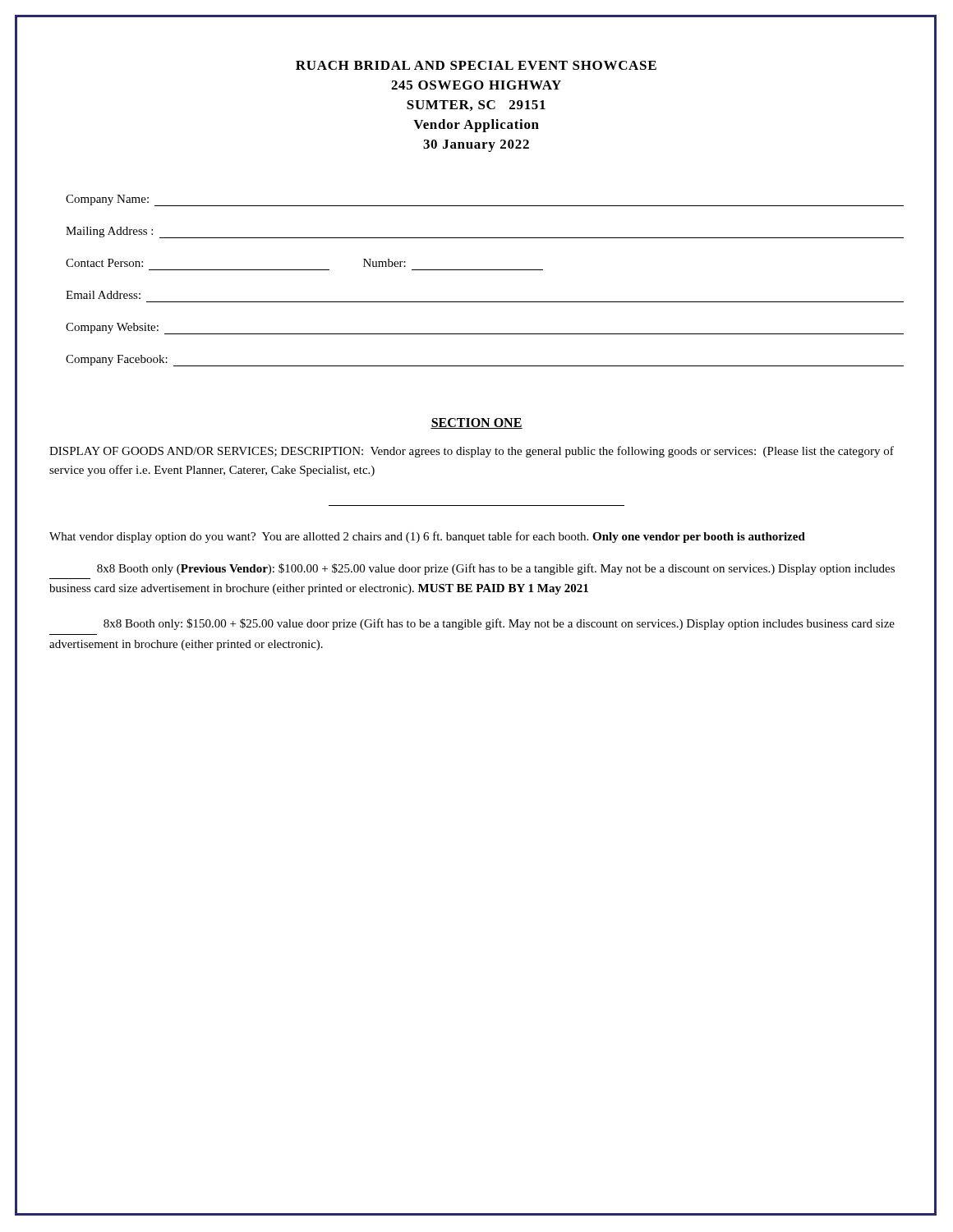953x1232 pixels.
Task: Click where it says "Contact Person: Number:"
Action: (x=304, y=263)
